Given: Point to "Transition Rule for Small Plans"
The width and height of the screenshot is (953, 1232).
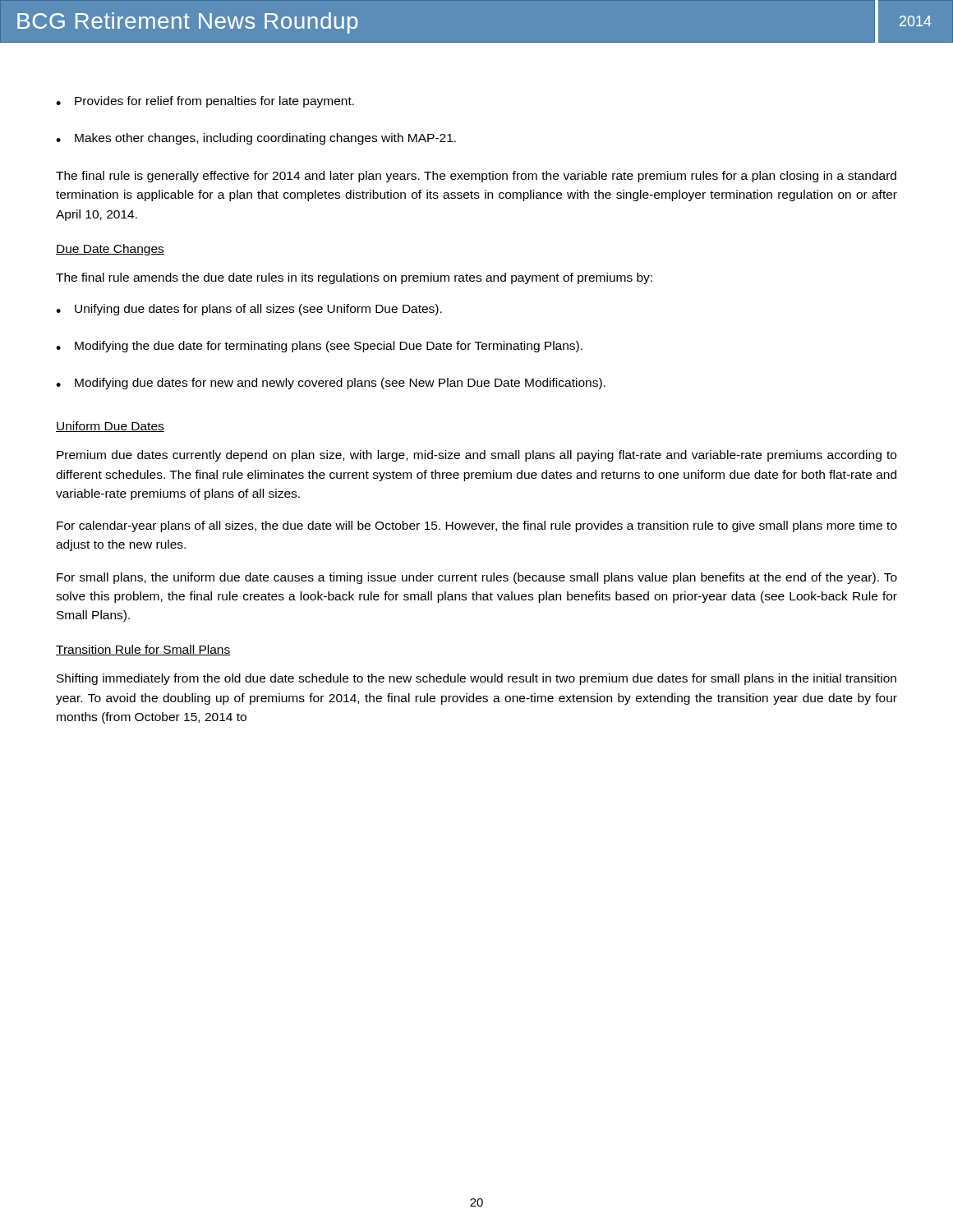Looking at the screenshot, I should [143, 650].
